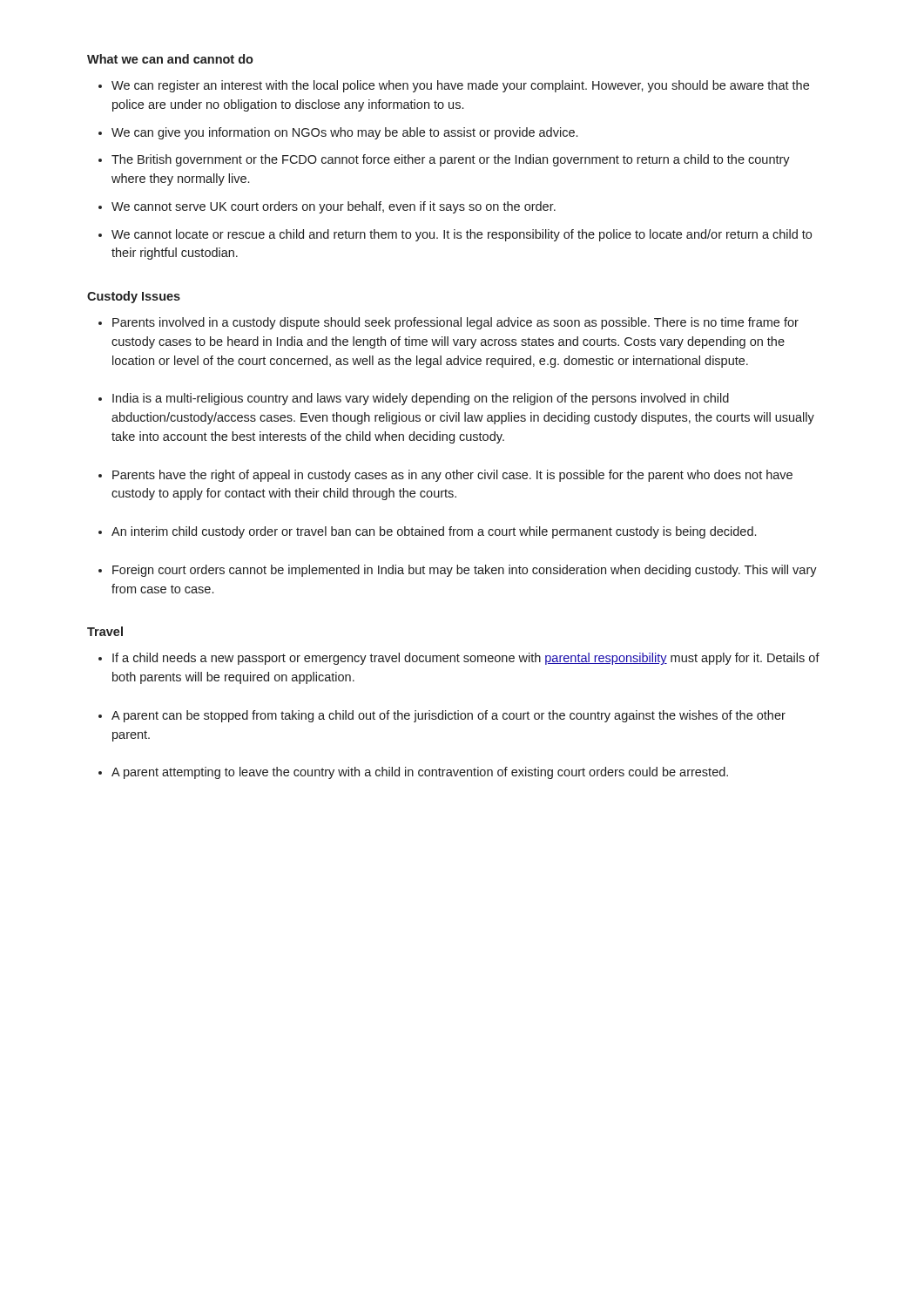
Task: Point to the block beginning "We cannot locate or rescue"
Action: [462, 243]
